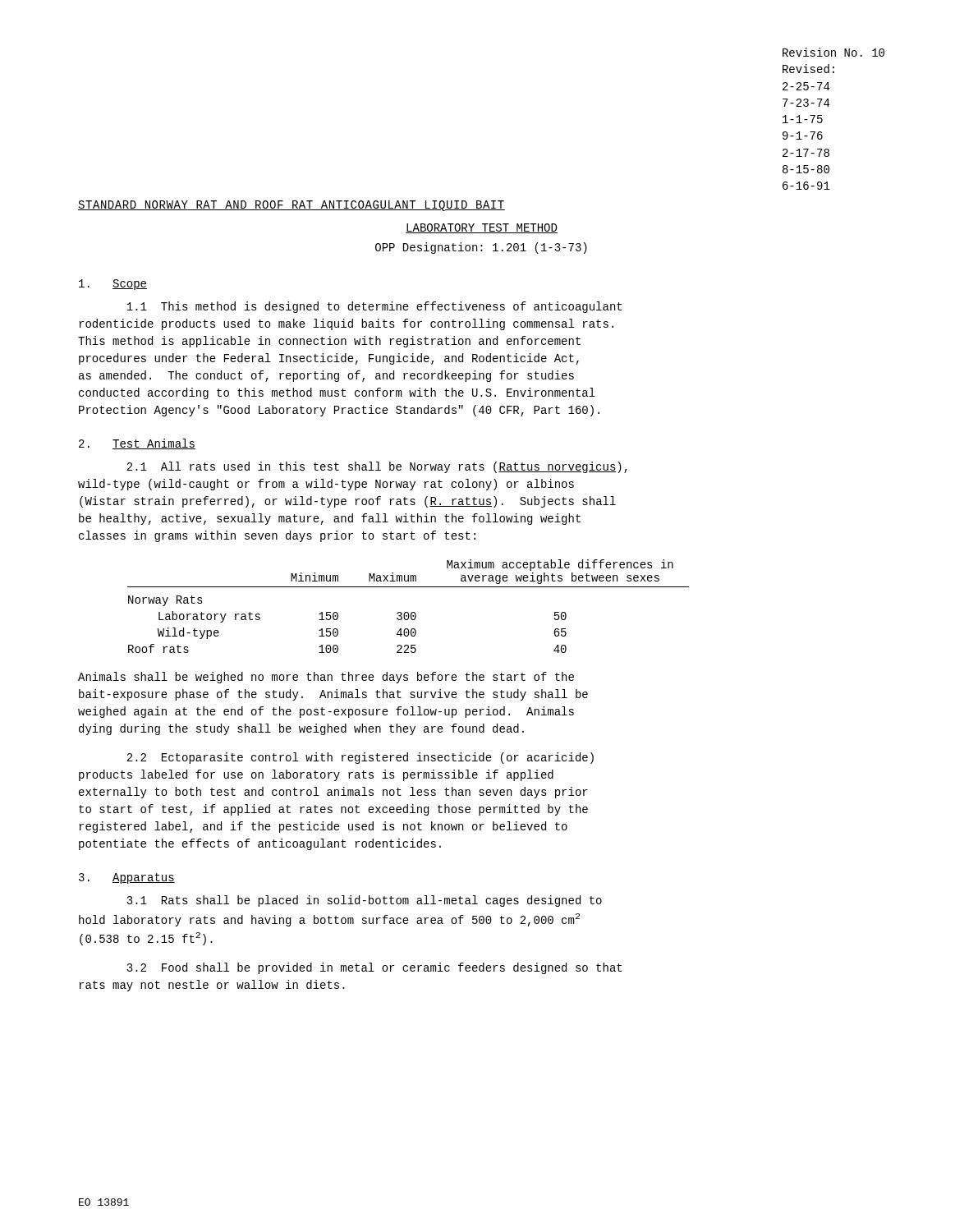This screenshot has width=955, height=1232.
Task: Find the text block with the text "2 Food shall"
Action: 351,977
